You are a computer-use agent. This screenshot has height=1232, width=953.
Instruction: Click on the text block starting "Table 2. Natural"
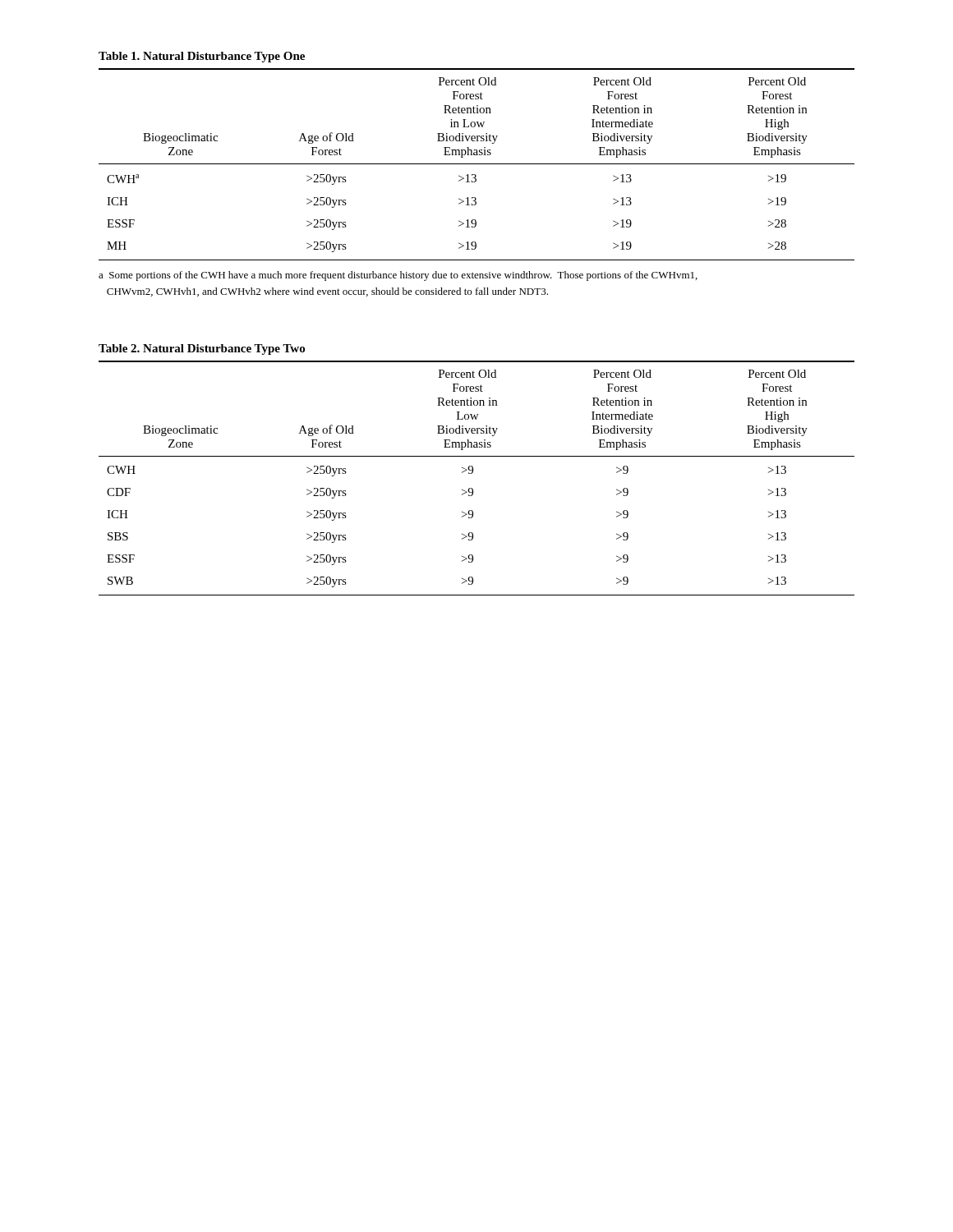202,348
